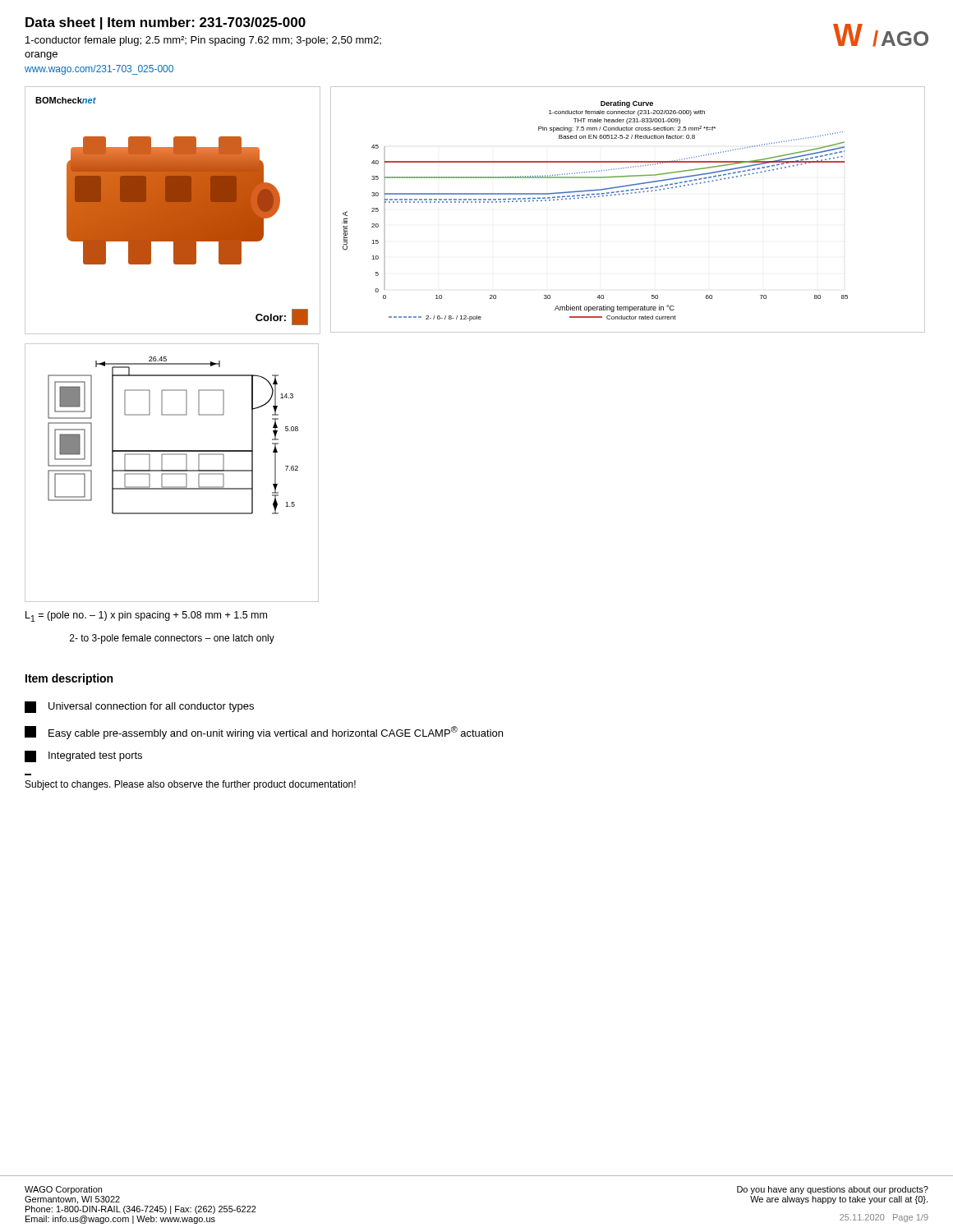Viewport: 953px width, 1232px height.
Task: Point to the element starting "Easy cable pre-assembly"
Action: 264,732
